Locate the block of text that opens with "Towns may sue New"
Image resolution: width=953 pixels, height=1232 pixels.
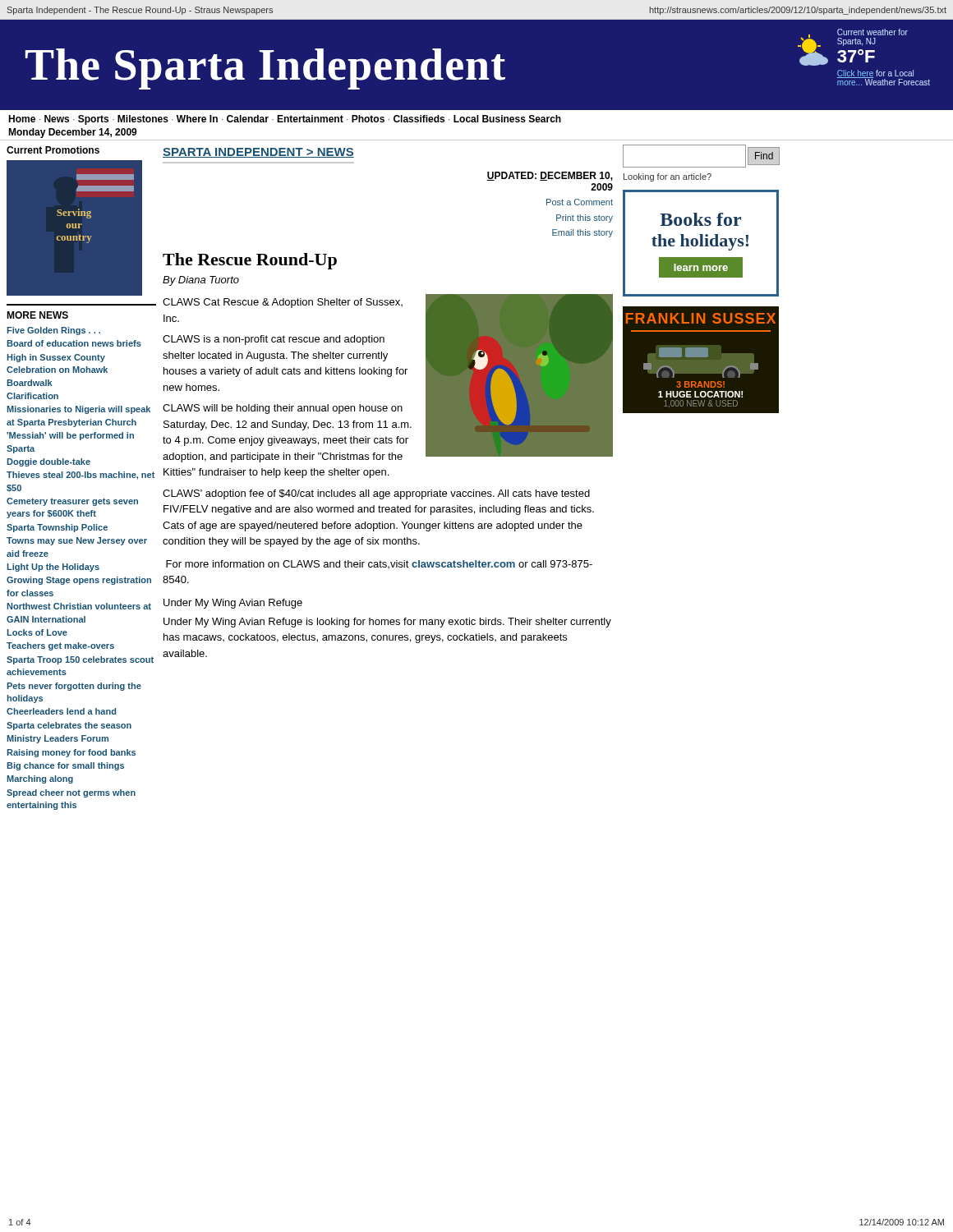click(x=81, y=548)
